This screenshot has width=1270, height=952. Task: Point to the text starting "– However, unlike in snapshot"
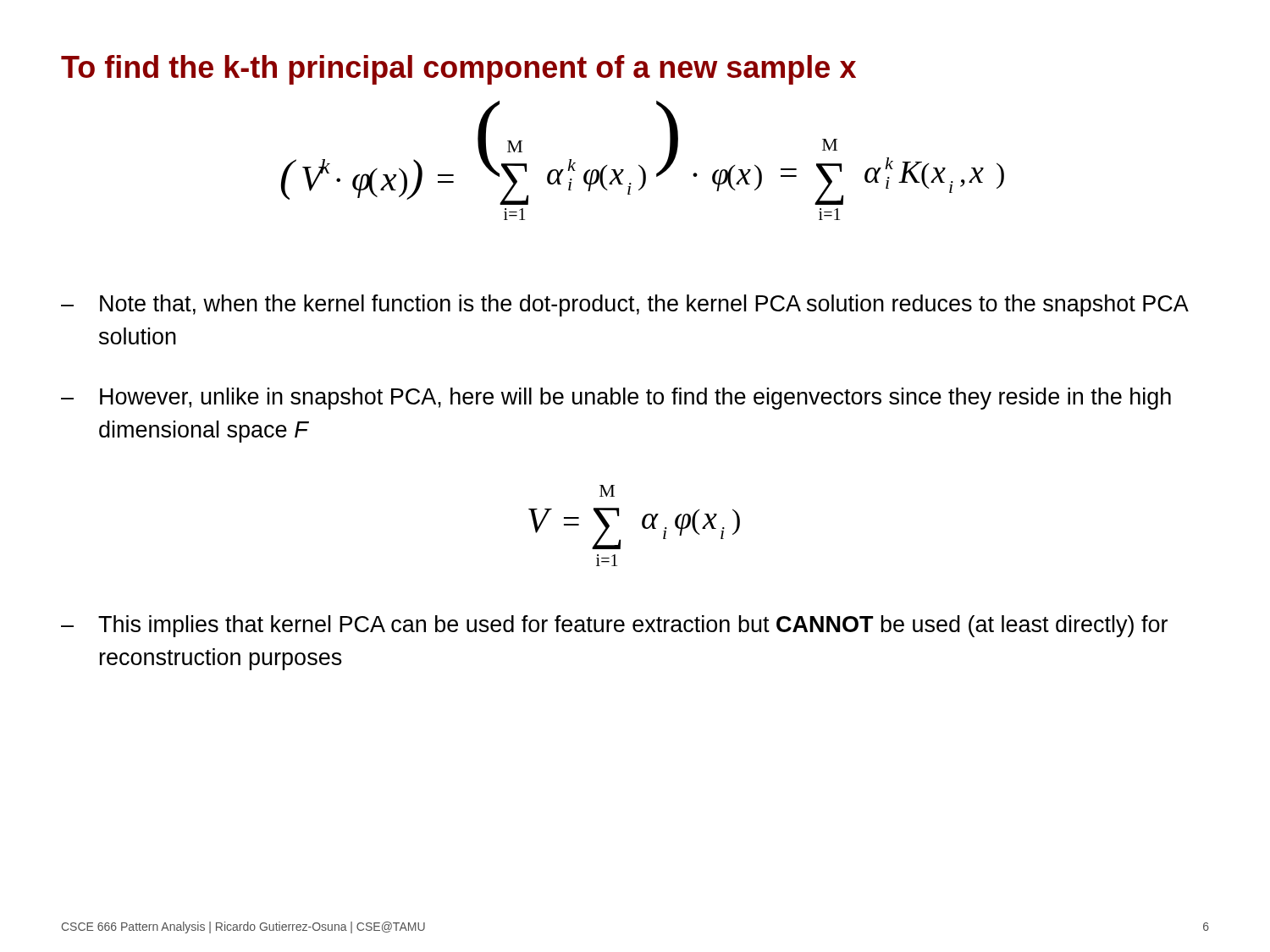click(635, 414)
